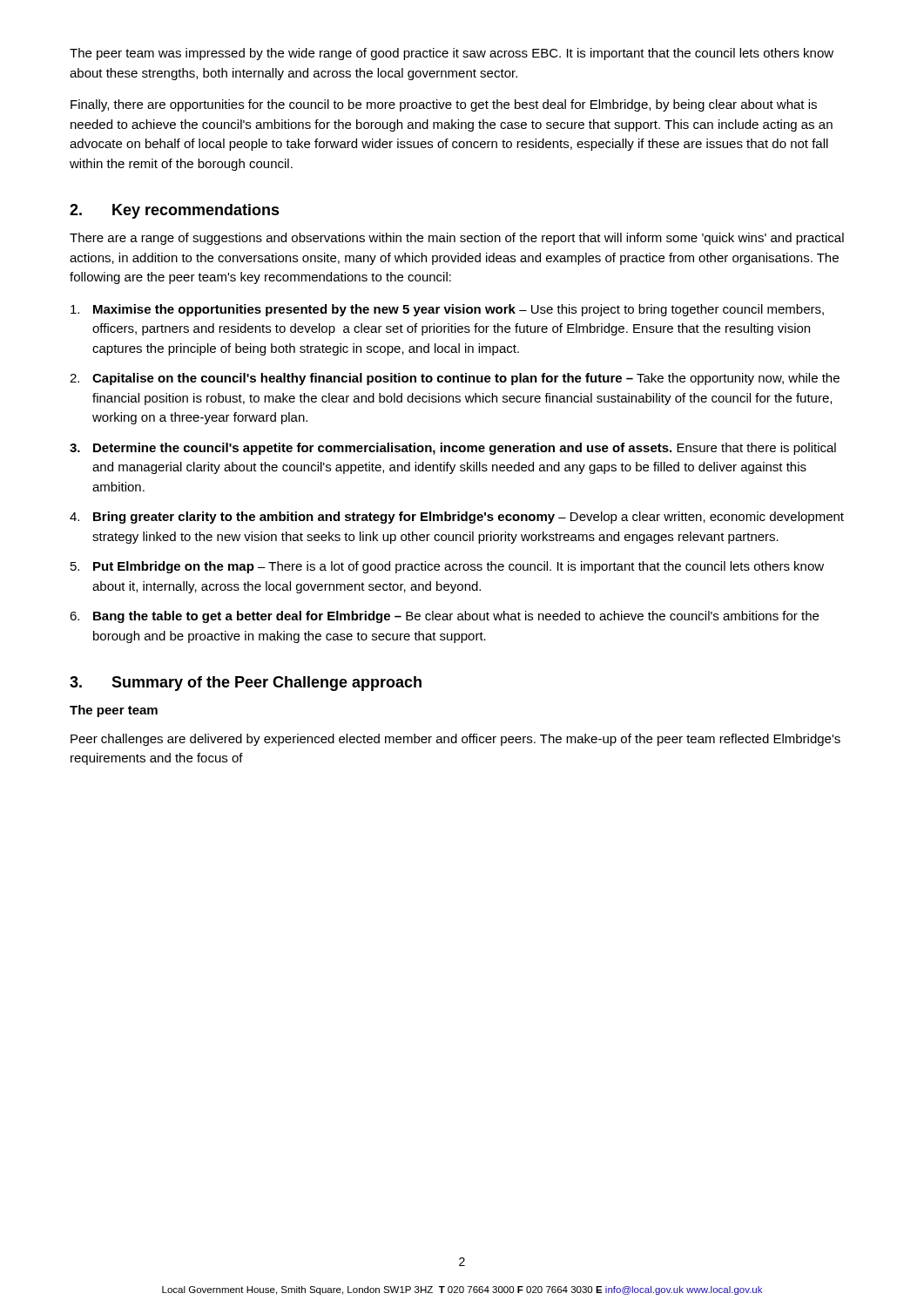Find the text block with the text "Peer challenges are"
The height and width of the screenshot is (1307, 924).
pyautogui.click(x=462, y=749)
